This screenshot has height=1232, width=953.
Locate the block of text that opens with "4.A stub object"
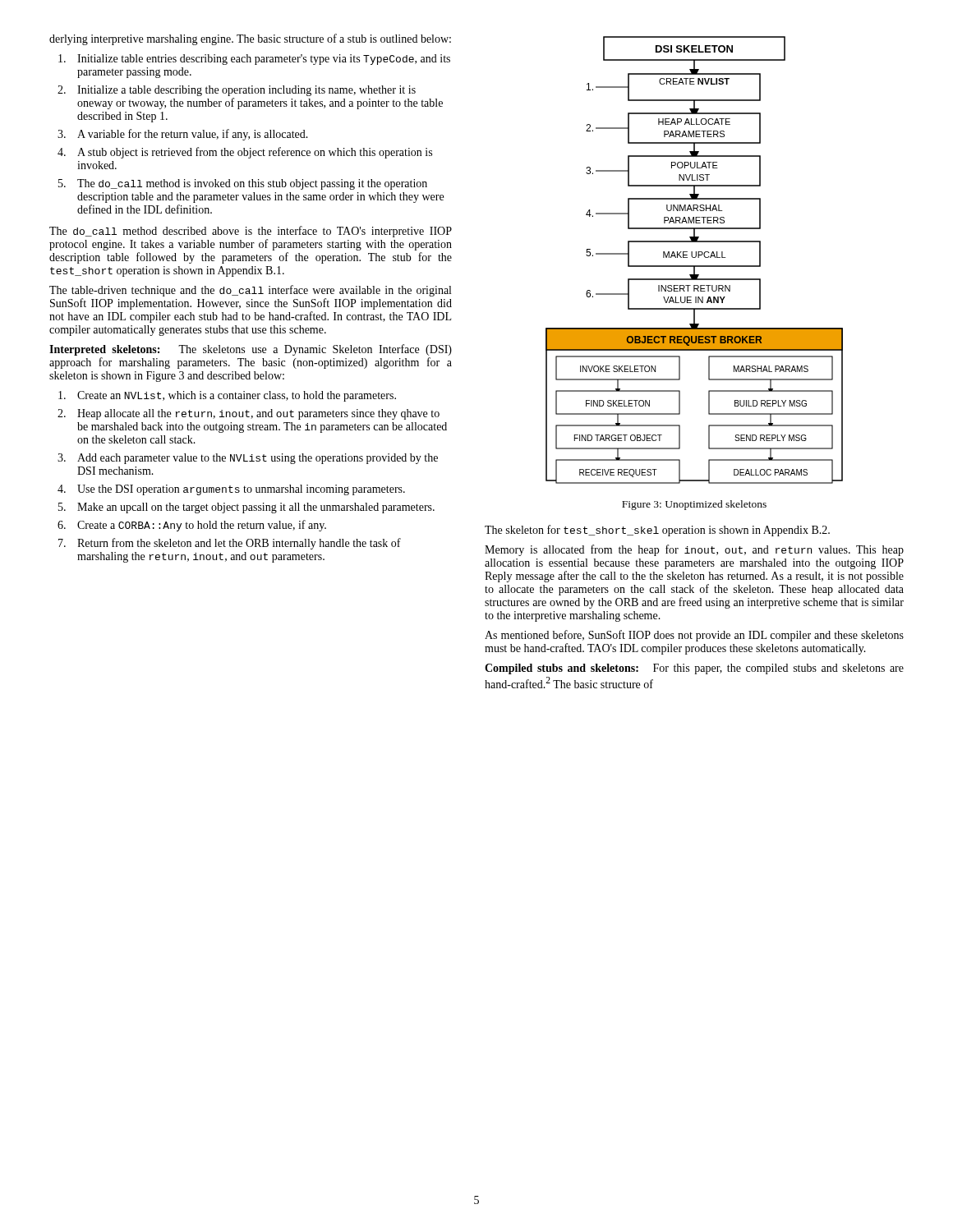click(x=255, y=159)
